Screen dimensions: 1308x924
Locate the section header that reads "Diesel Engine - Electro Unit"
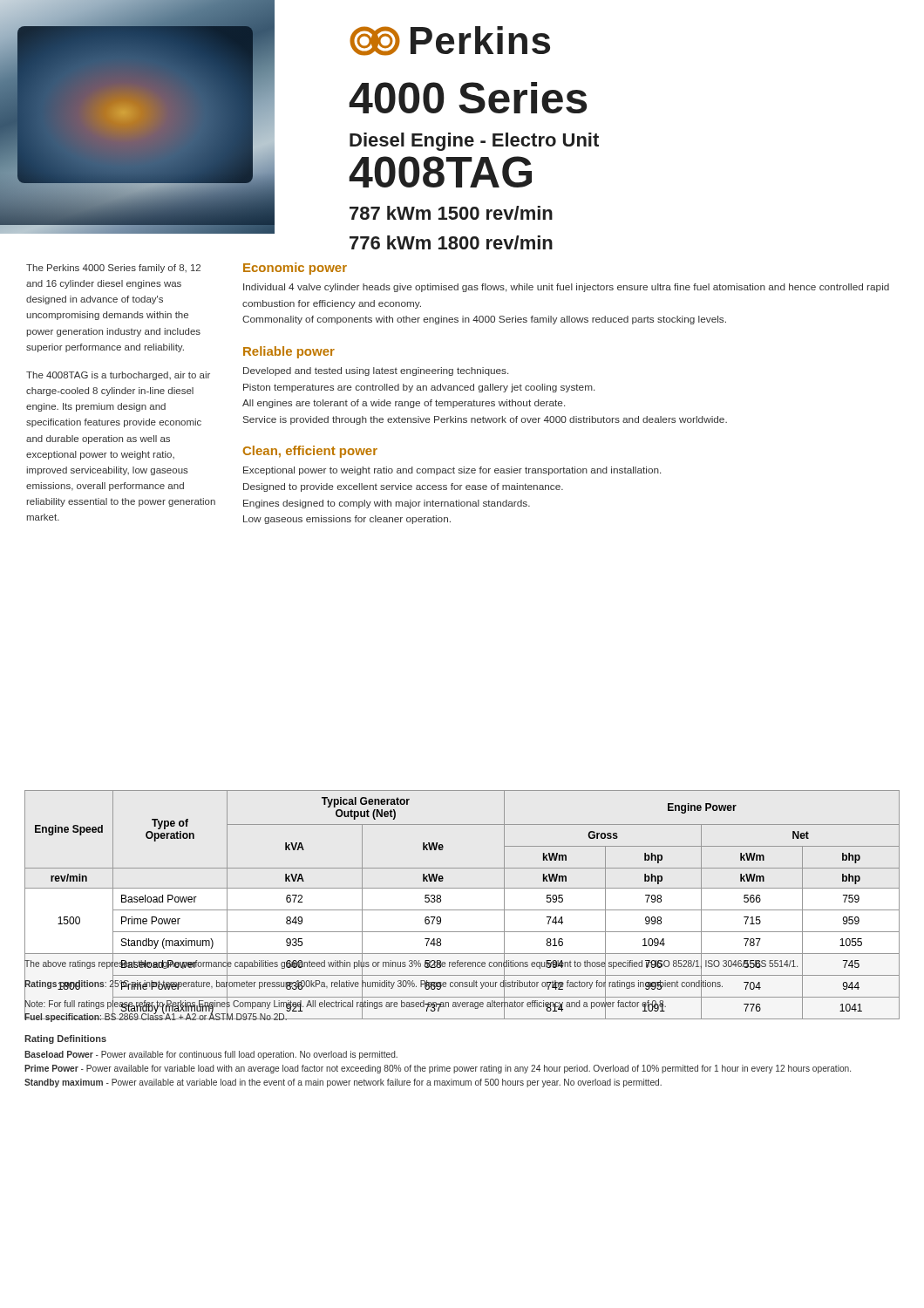click(x=474, y=140)
